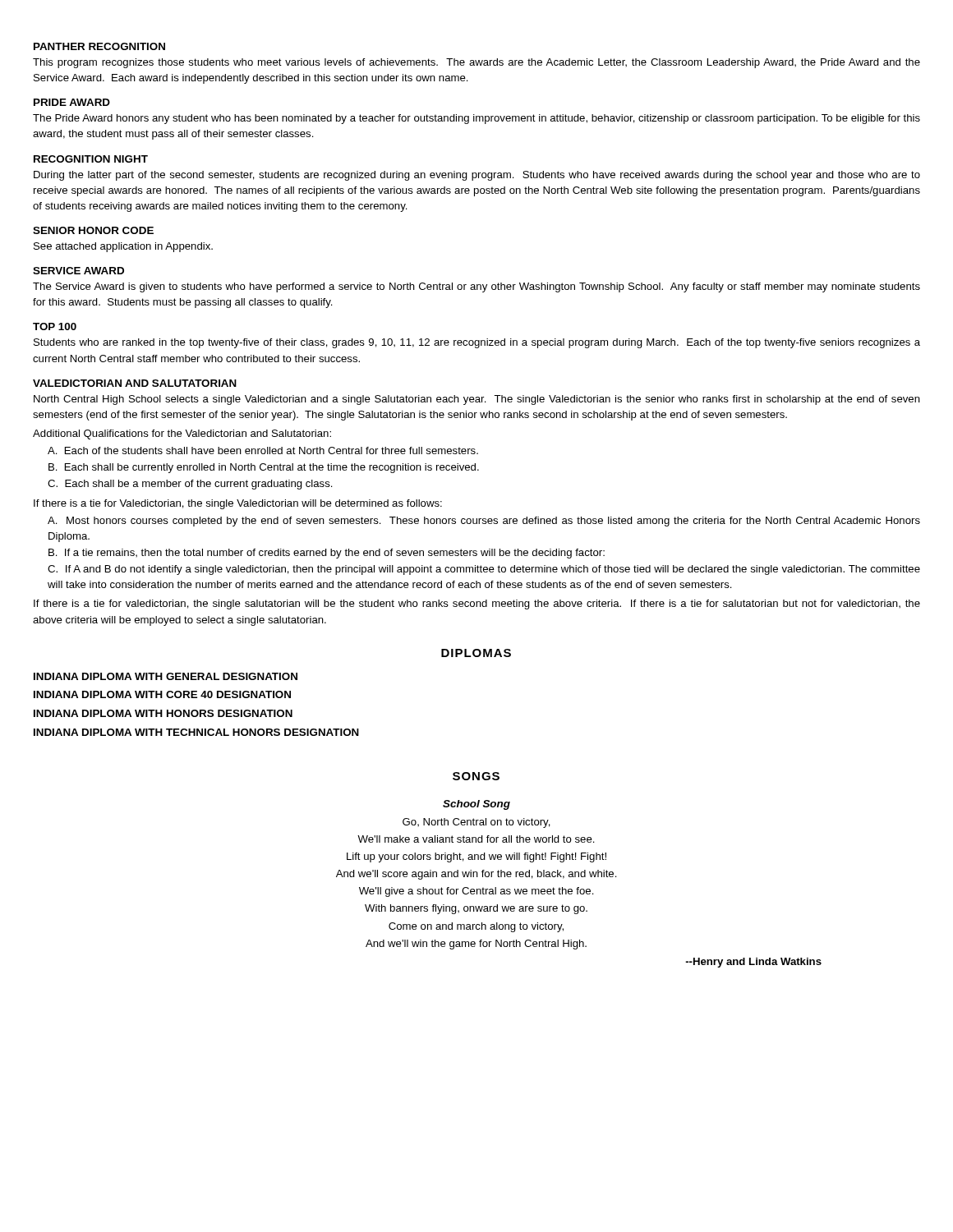Image resolution: width=953 pixels, height=1232 pixels.
Task: Navigate to the passage starting "See attached application in"
Action: 123,246
